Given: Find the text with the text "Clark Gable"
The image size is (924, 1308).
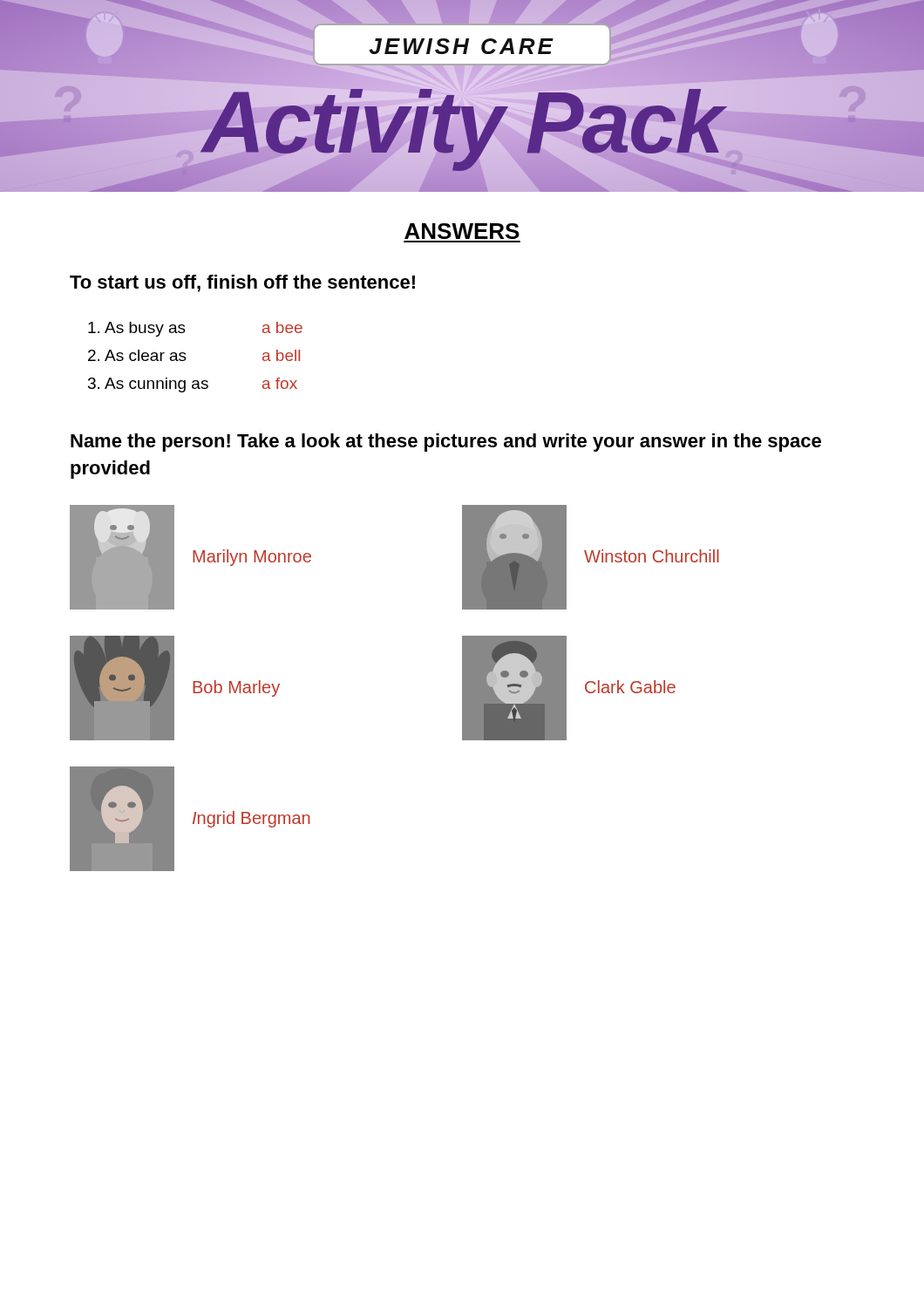Looking at the screenshot, I should coord(630,687).
